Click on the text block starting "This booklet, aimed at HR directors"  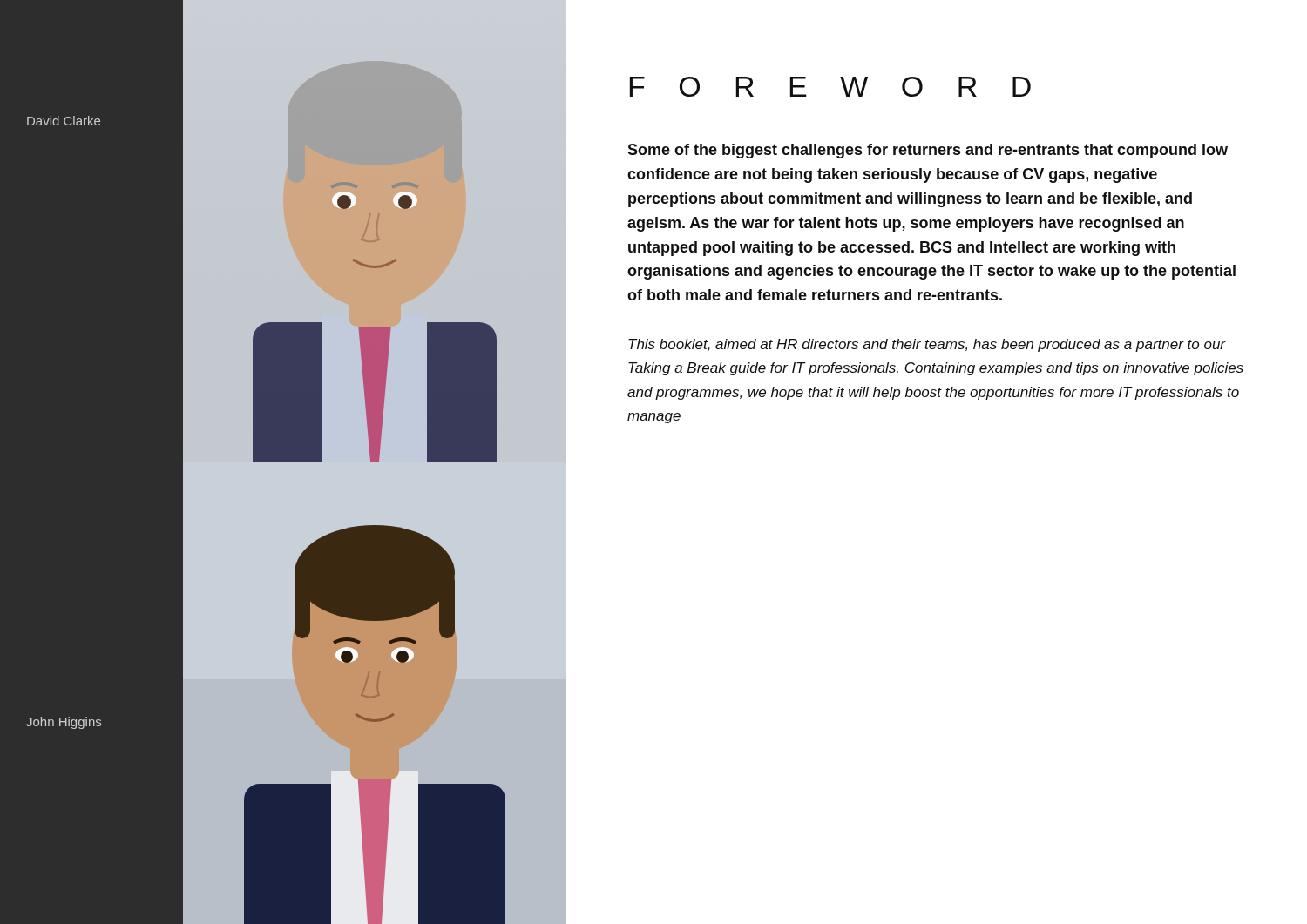935,380
